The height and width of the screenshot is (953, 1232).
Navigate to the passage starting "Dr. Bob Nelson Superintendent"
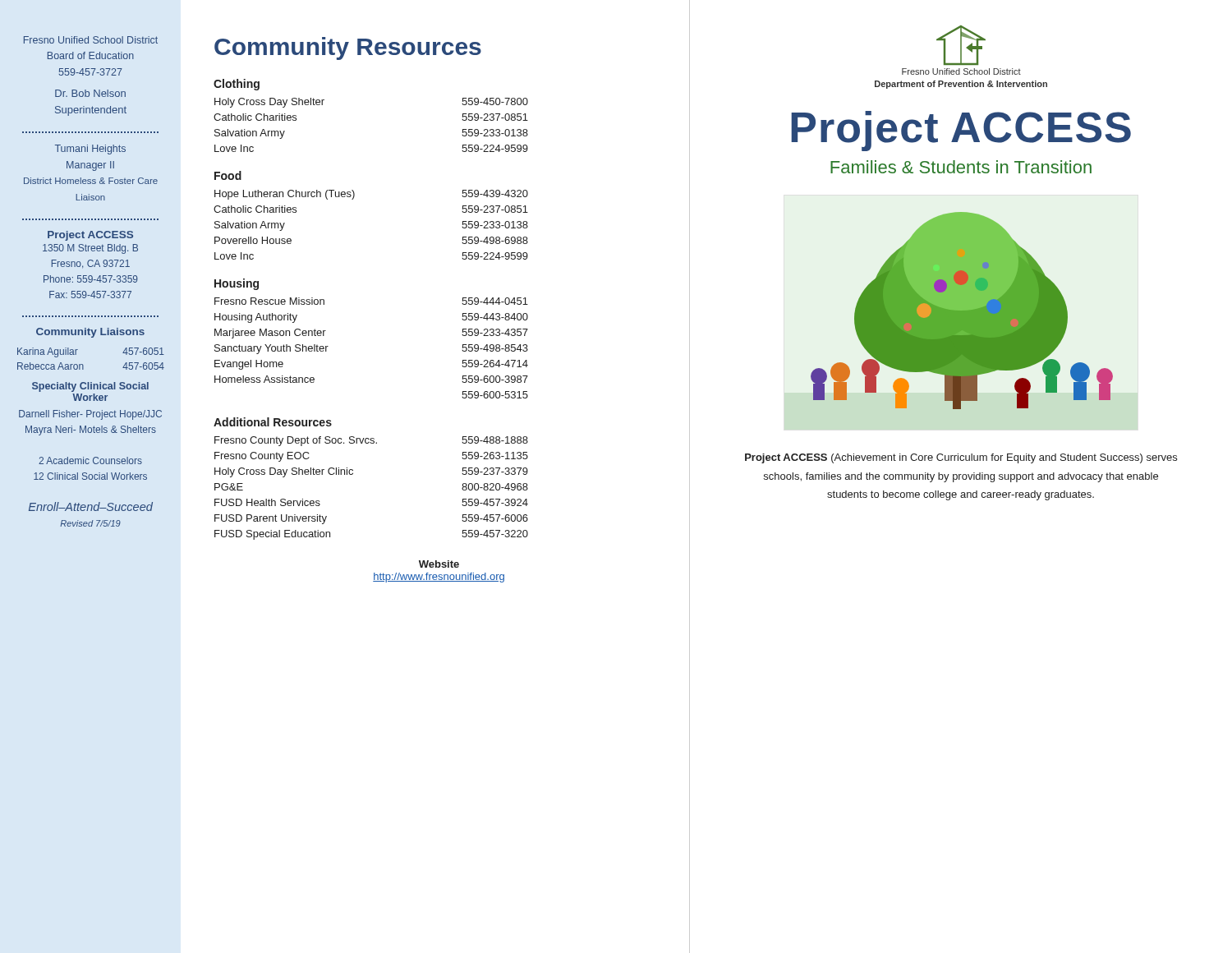click(90, 102)
